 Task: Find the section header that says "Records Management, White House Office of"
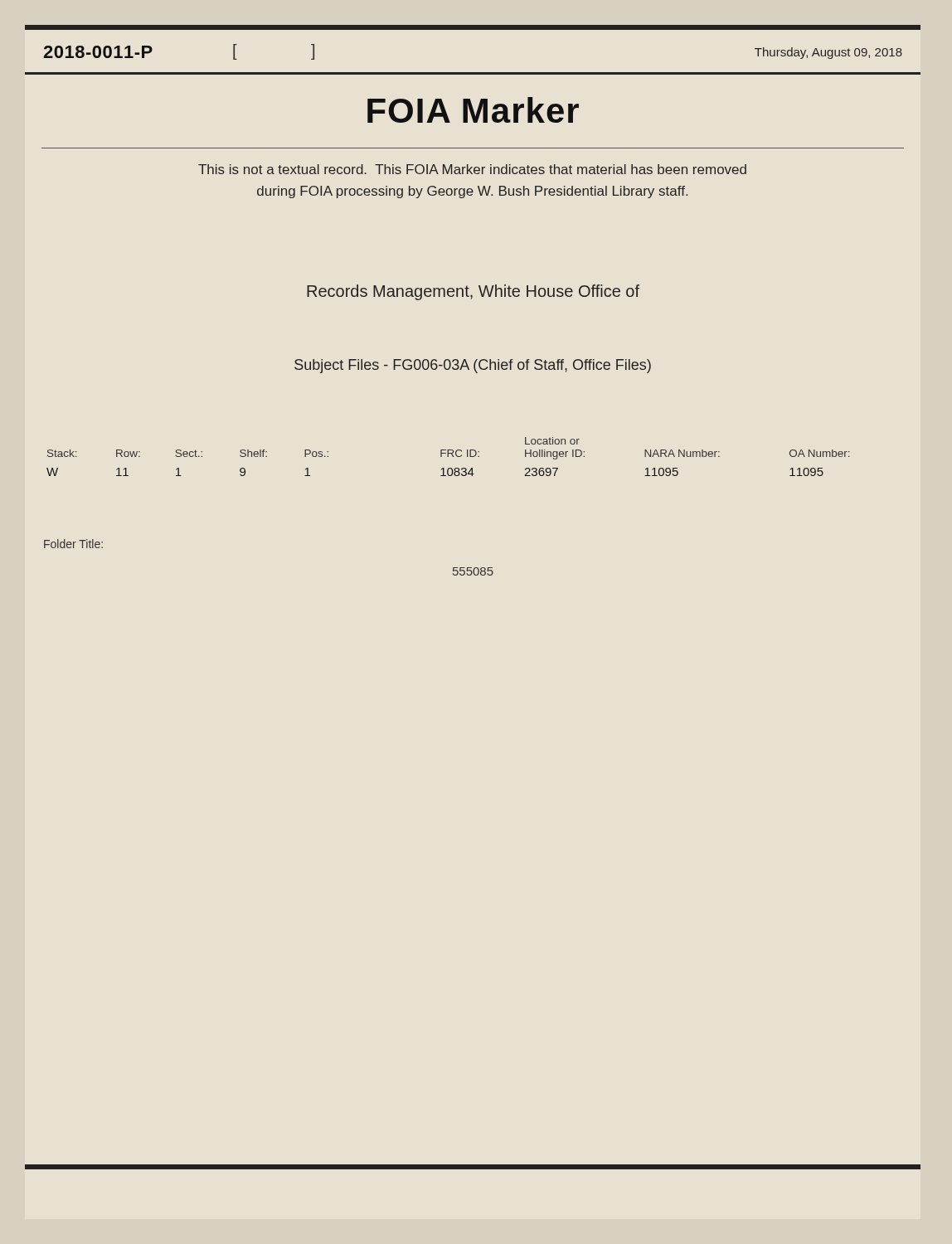point(473,291)
